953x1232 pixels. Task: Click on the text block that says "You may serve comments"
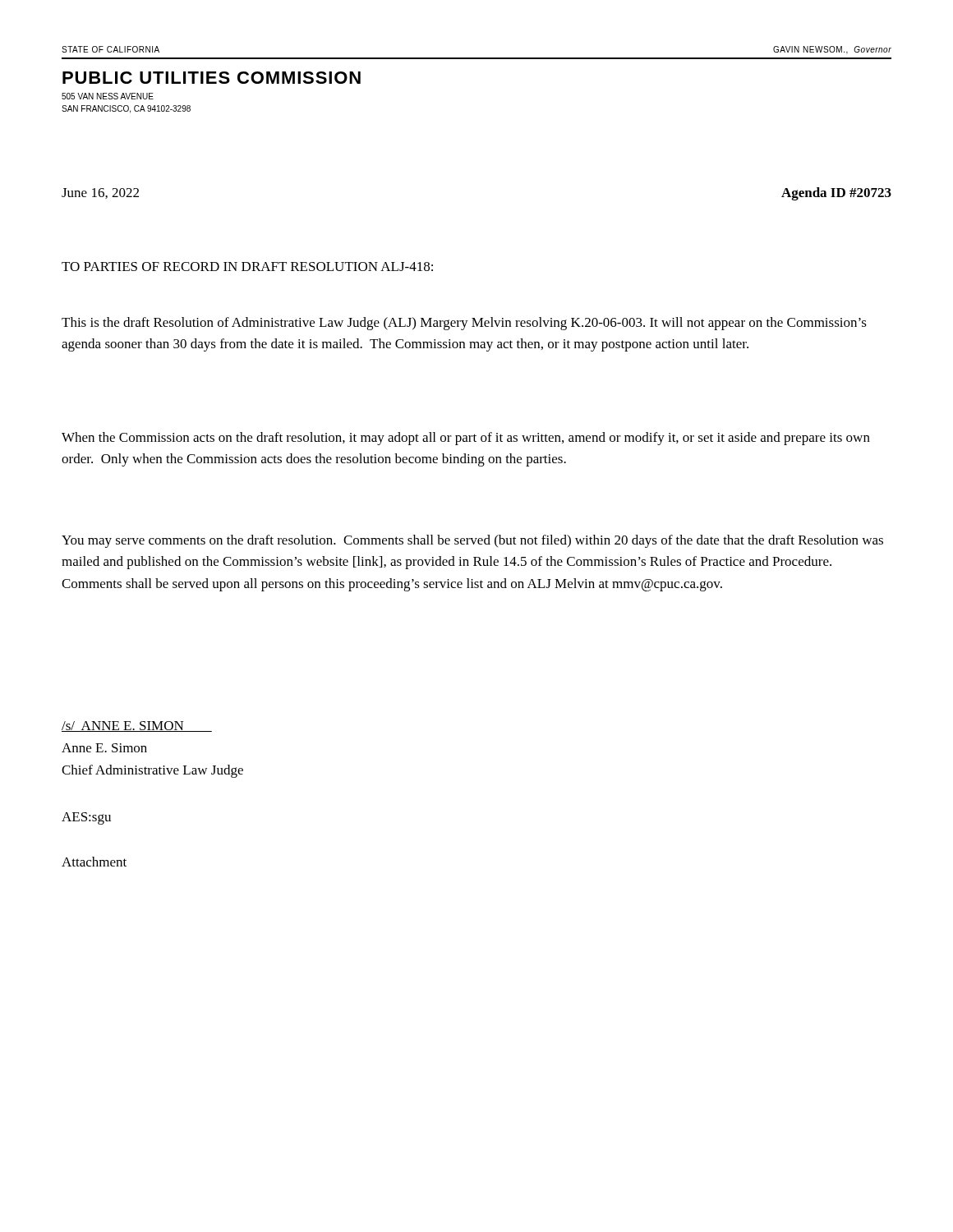tap(473, 562)
